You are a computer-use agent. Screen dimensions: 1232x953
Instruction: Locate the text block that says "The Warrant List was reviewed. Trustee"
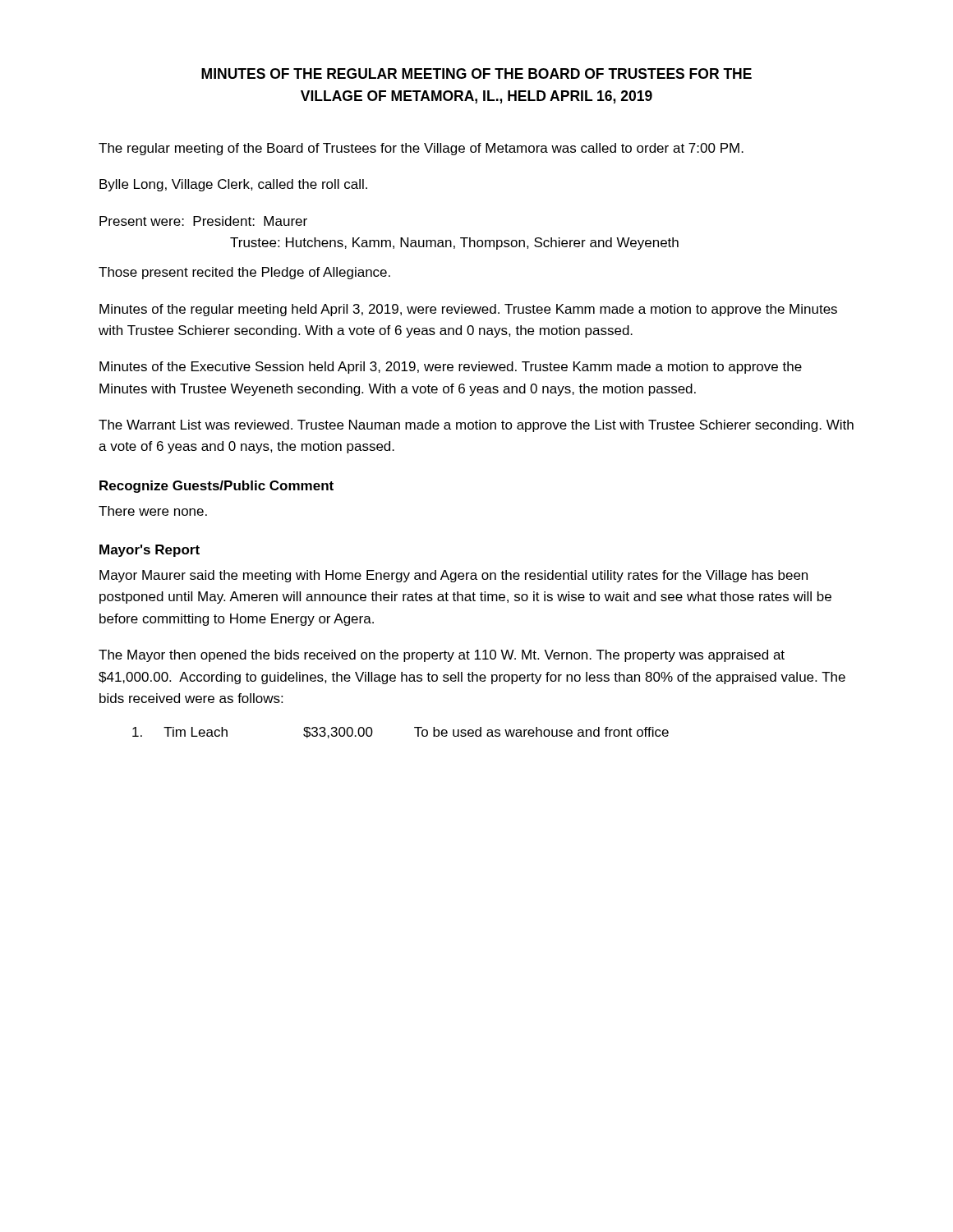tap(476, 436)
